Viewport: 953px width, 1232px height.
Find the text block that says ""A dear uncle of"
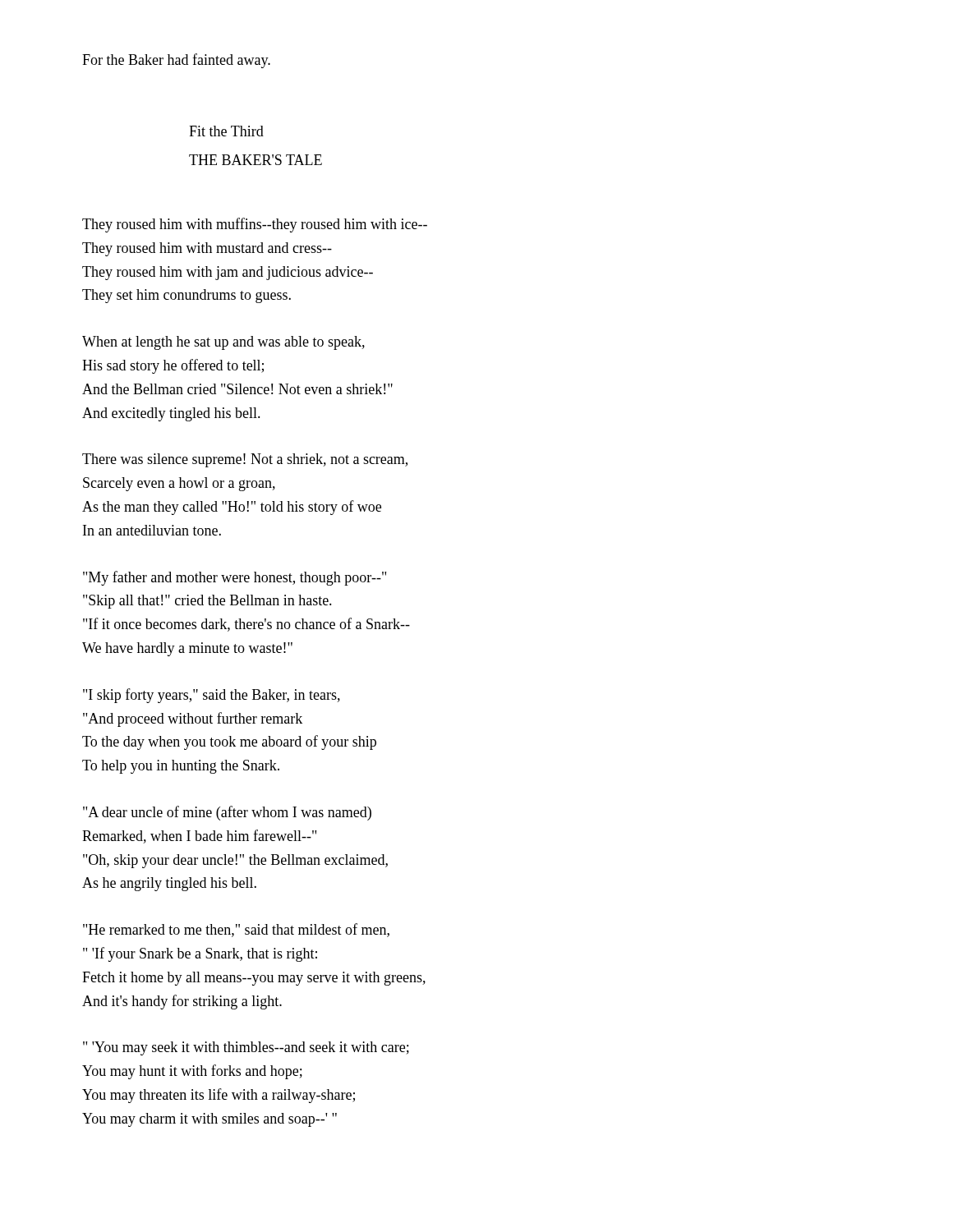click(x=227, y=813)
